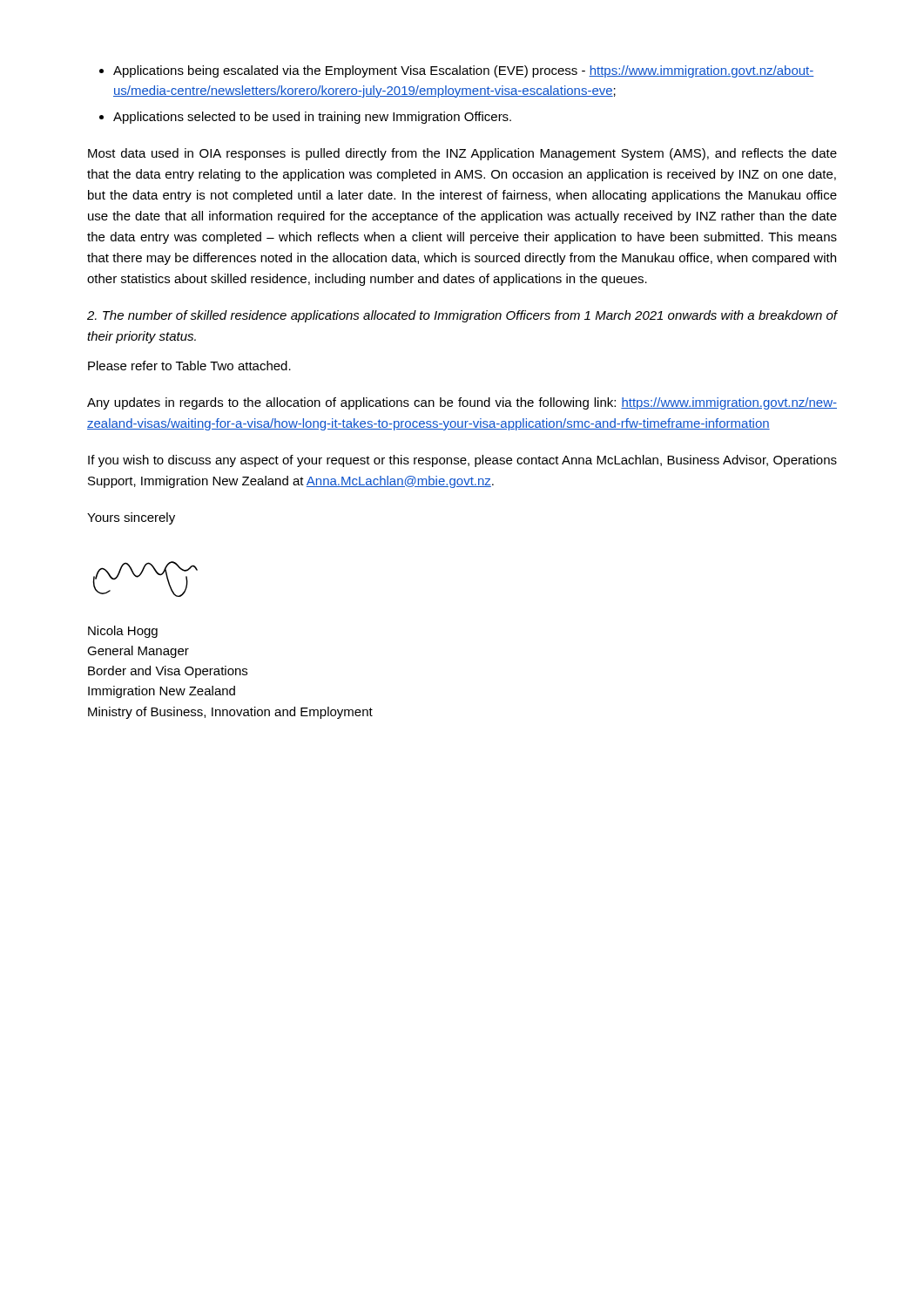The image size is (924, 1307).
Task: Locate the text block starting "Any updates in regards to the"
Action: click(462, 413)
